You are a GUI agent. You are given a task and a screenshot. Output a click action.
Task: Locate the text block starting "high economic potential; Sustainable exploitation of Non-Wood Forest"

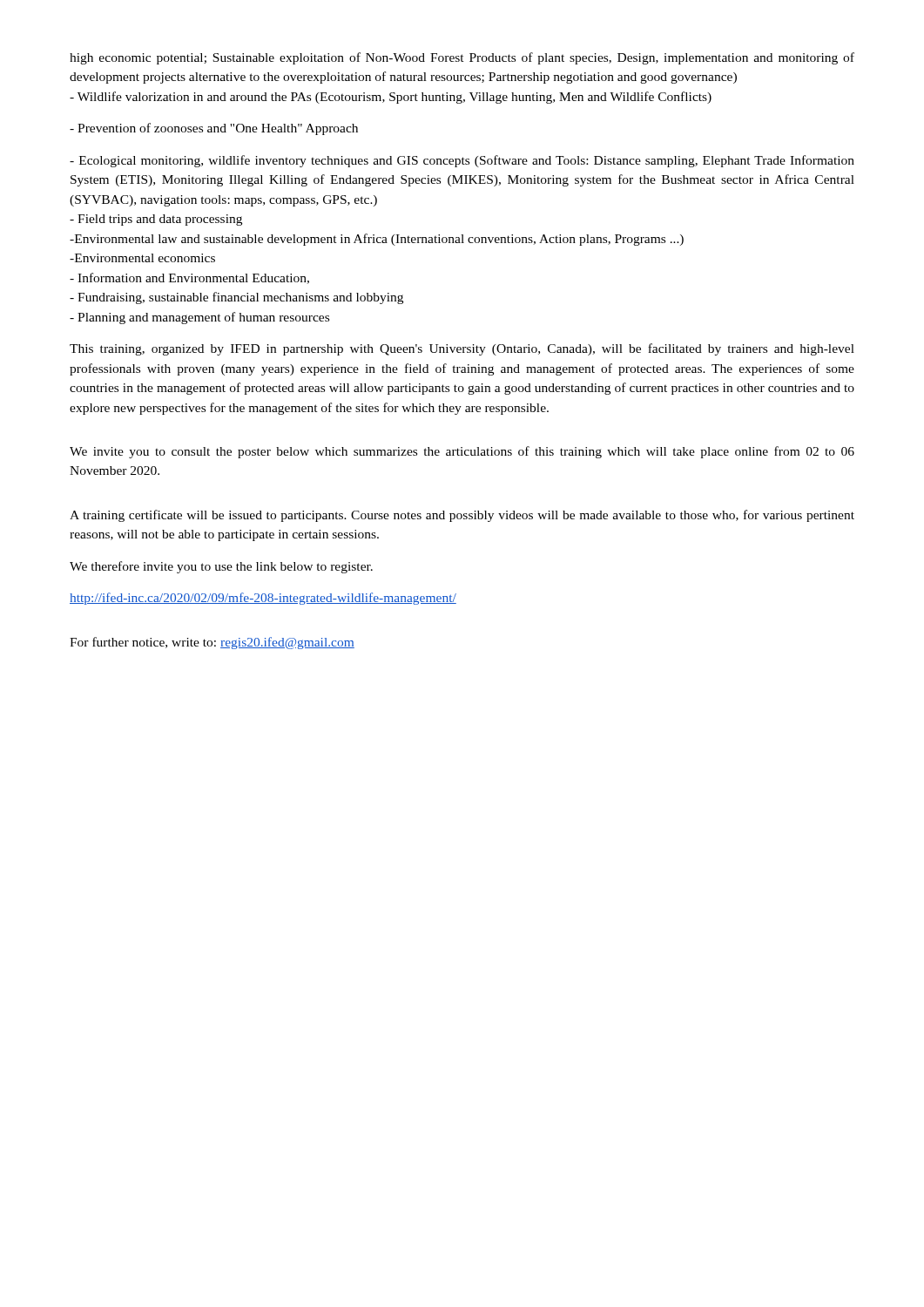[x=462, y=67]
